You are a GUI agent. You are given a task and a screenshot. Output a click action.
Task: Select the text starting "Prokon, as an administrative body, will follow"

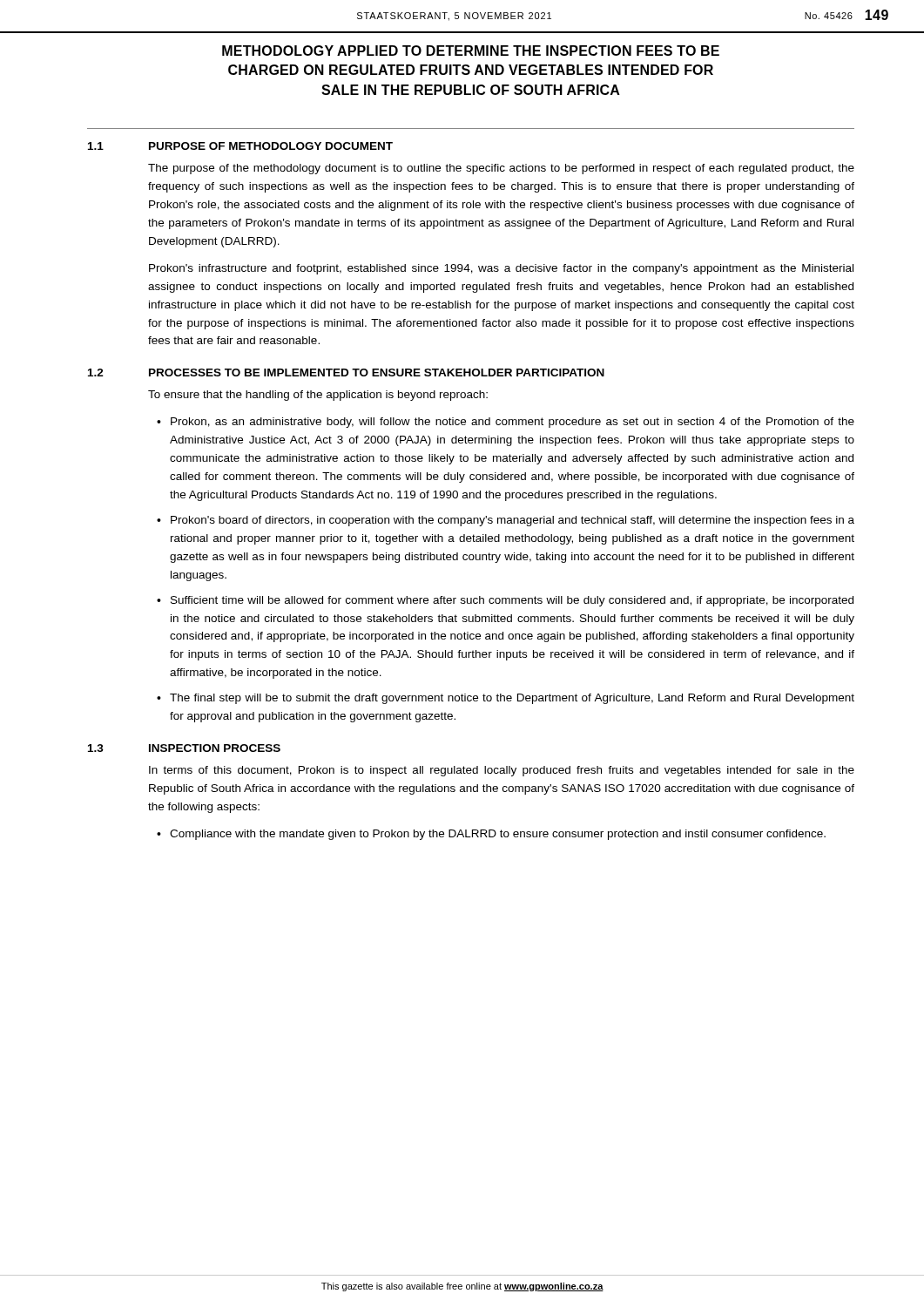(512, 459)
